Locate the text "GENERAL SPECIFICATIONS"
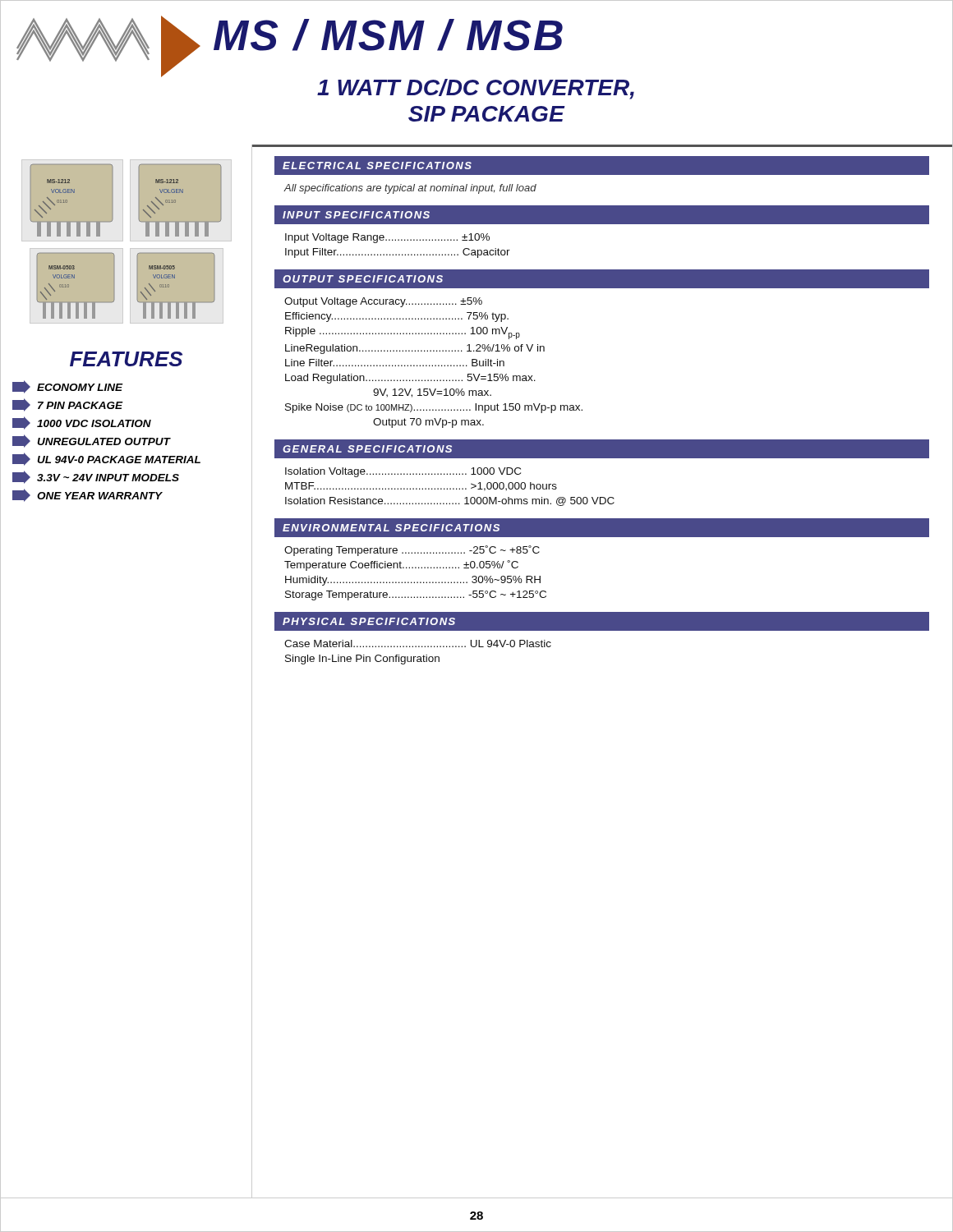 point(368,449)
